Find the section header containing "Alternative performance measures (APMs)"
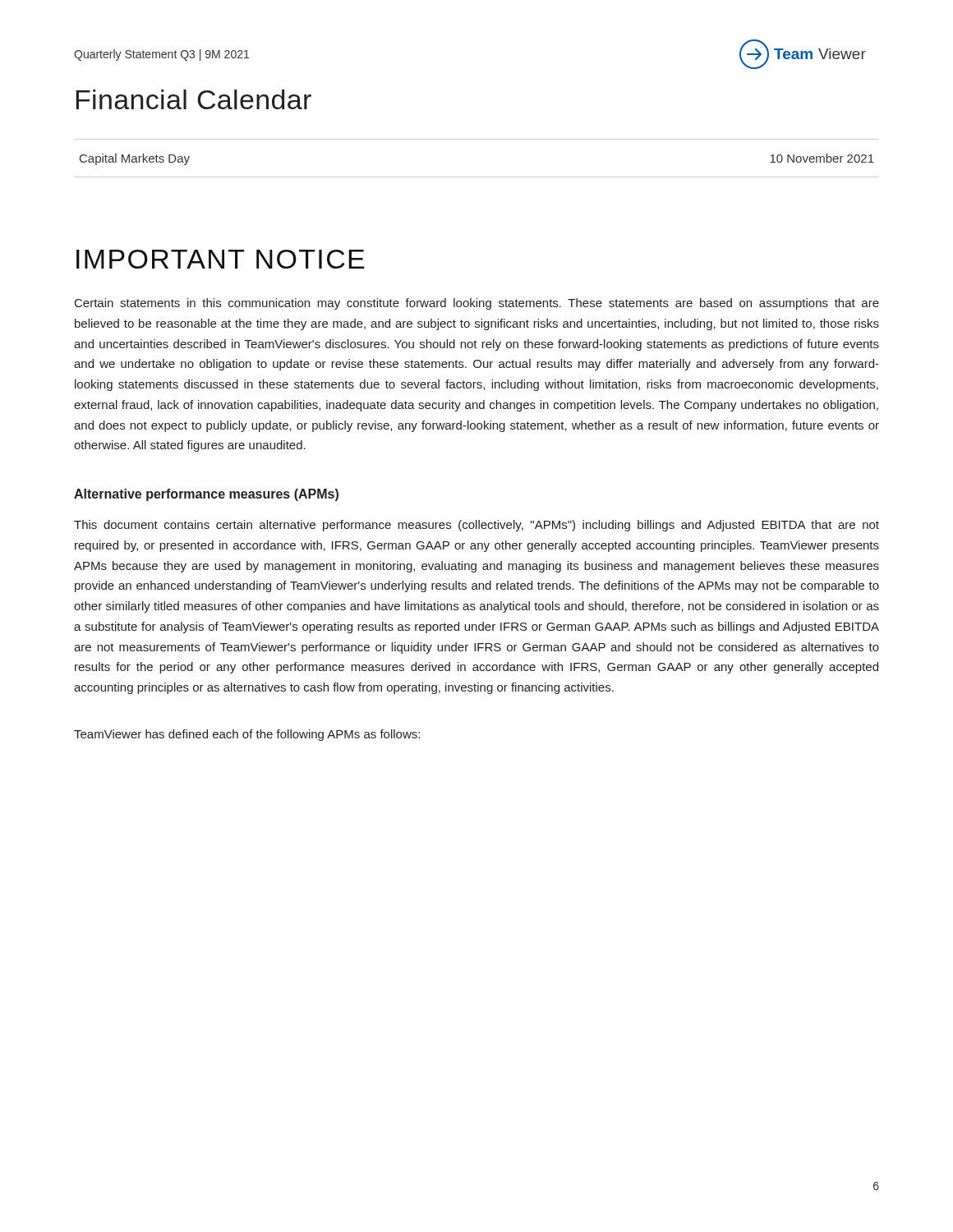This screenshot has height=1232, width=953. (207, 494)
